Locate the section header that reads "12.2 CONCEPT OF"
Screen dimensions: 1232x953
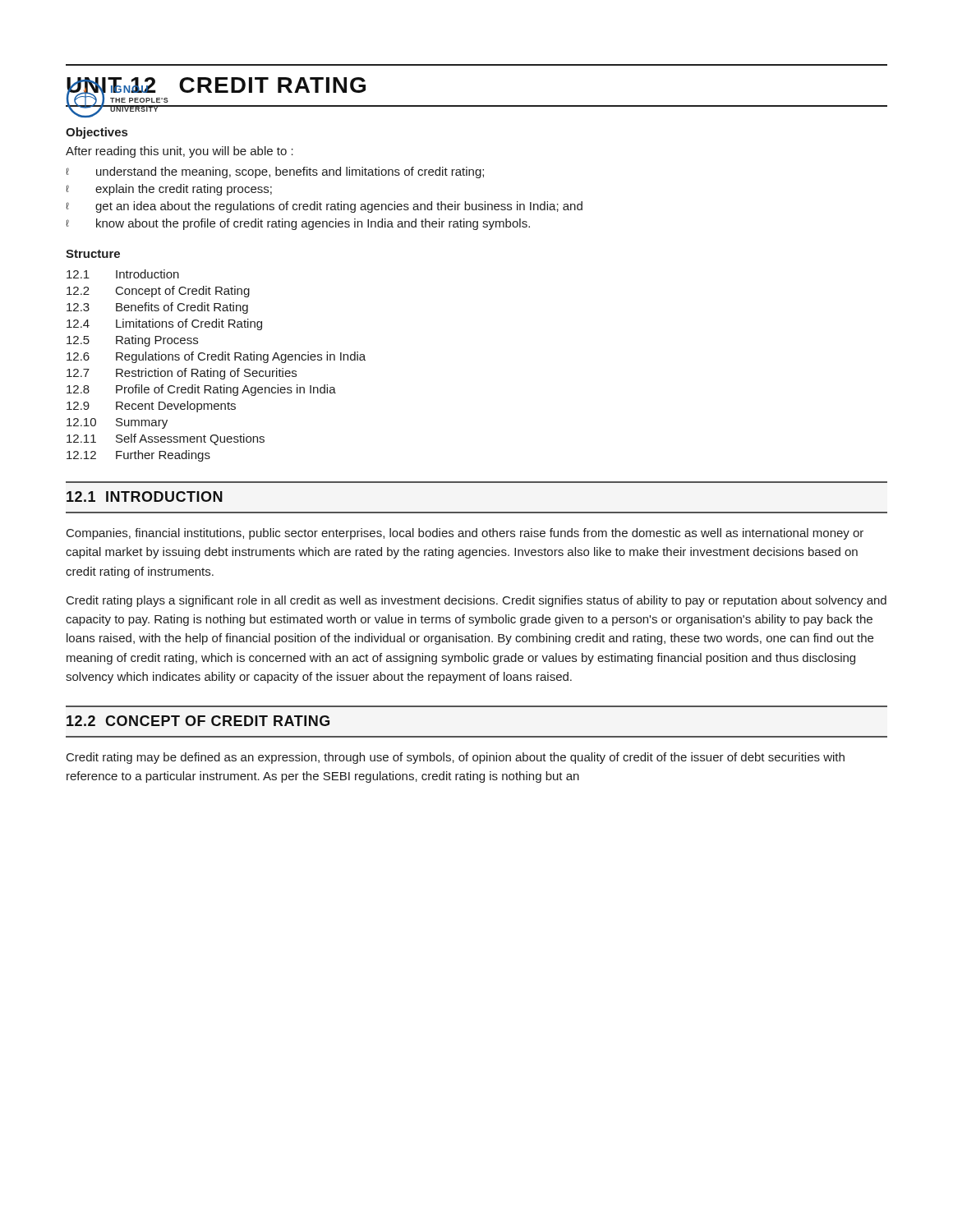coord(198,721)
